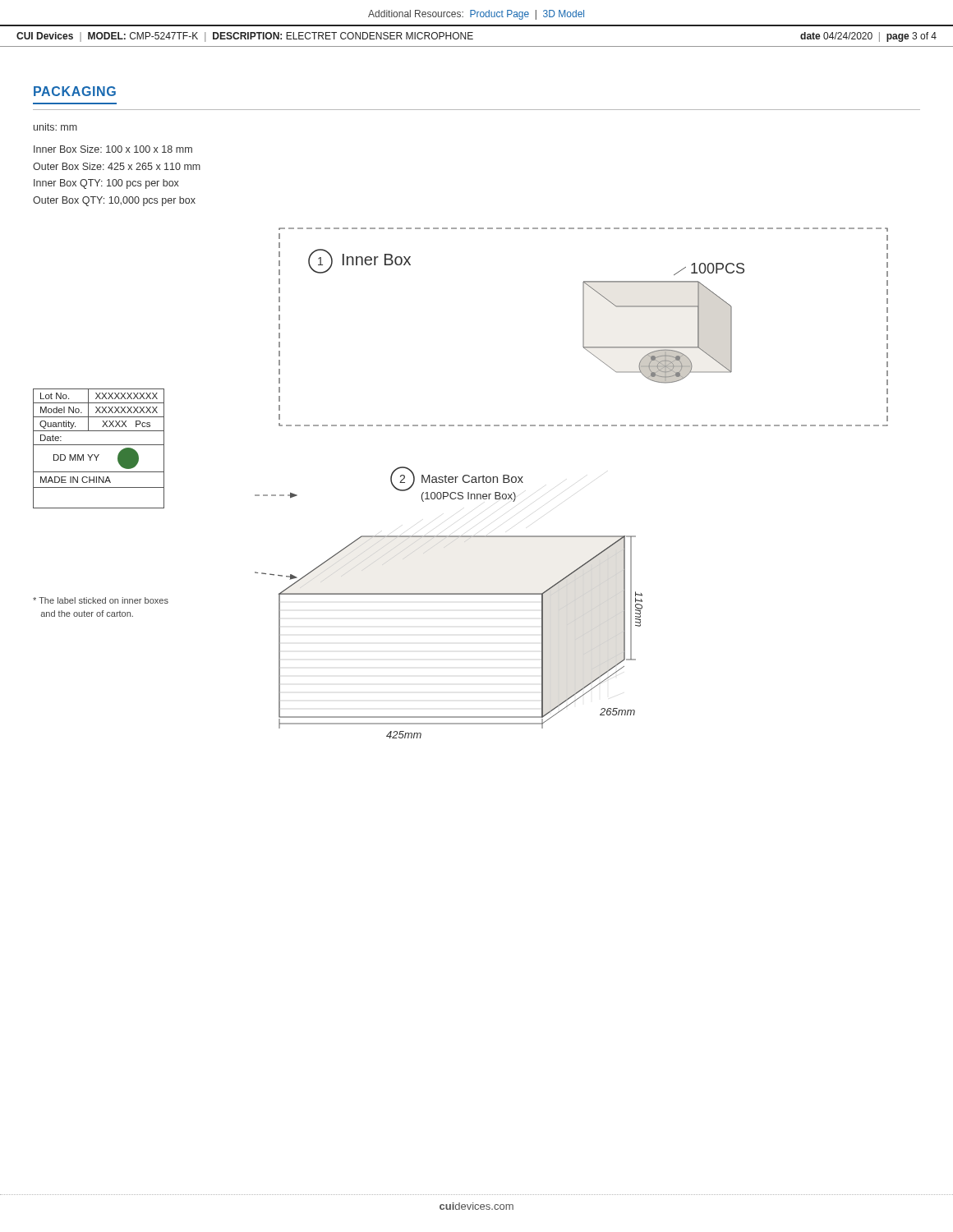Screen dimensions: 1232x953
Task: Locate a section header
Action: [x=75, y=94]
